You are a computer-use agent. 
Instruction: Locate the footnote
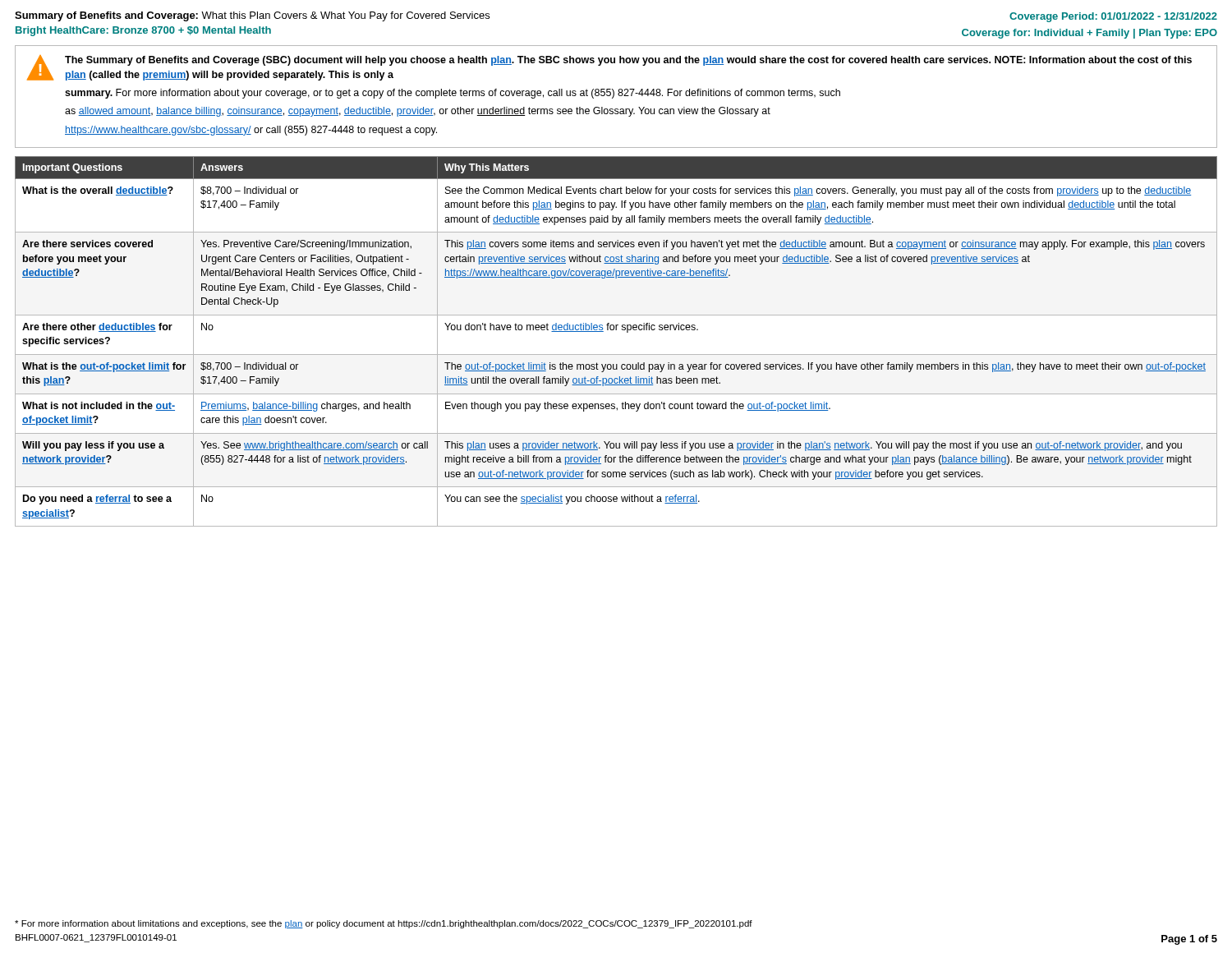coord(383,930)
